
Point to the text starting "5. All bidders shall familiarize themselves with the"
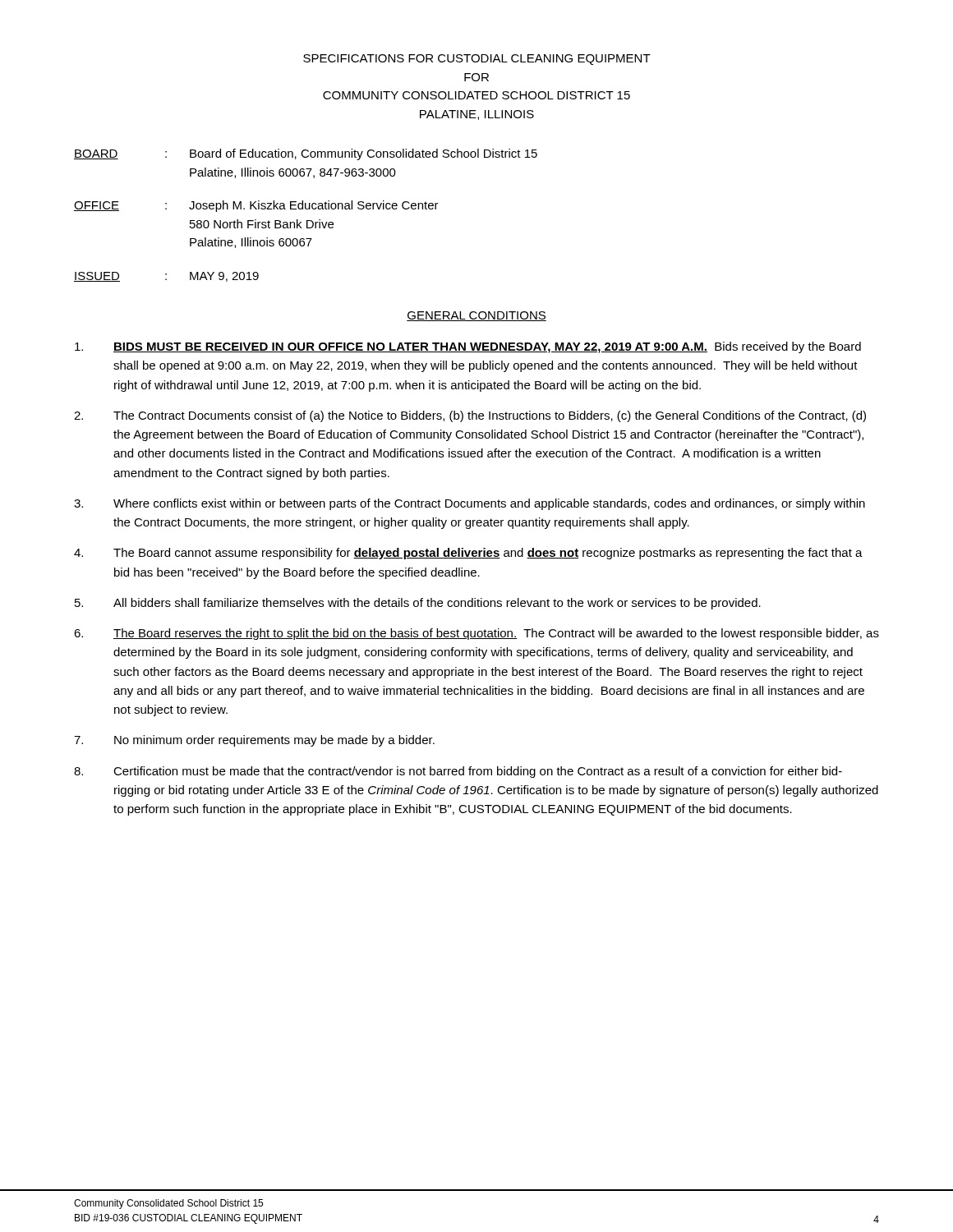(476, 602)
